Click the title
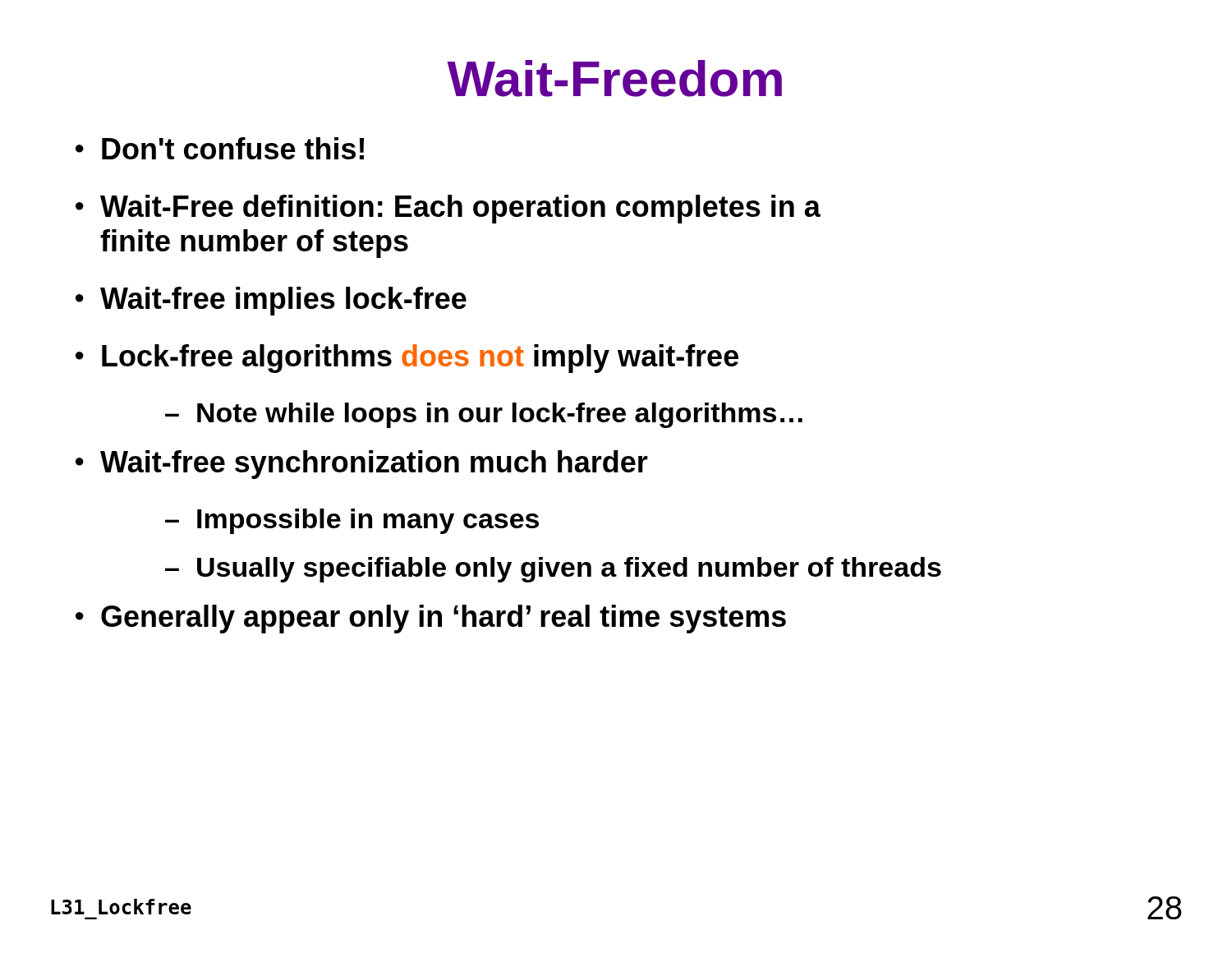The image size is (1232, 953). point(616,78)
